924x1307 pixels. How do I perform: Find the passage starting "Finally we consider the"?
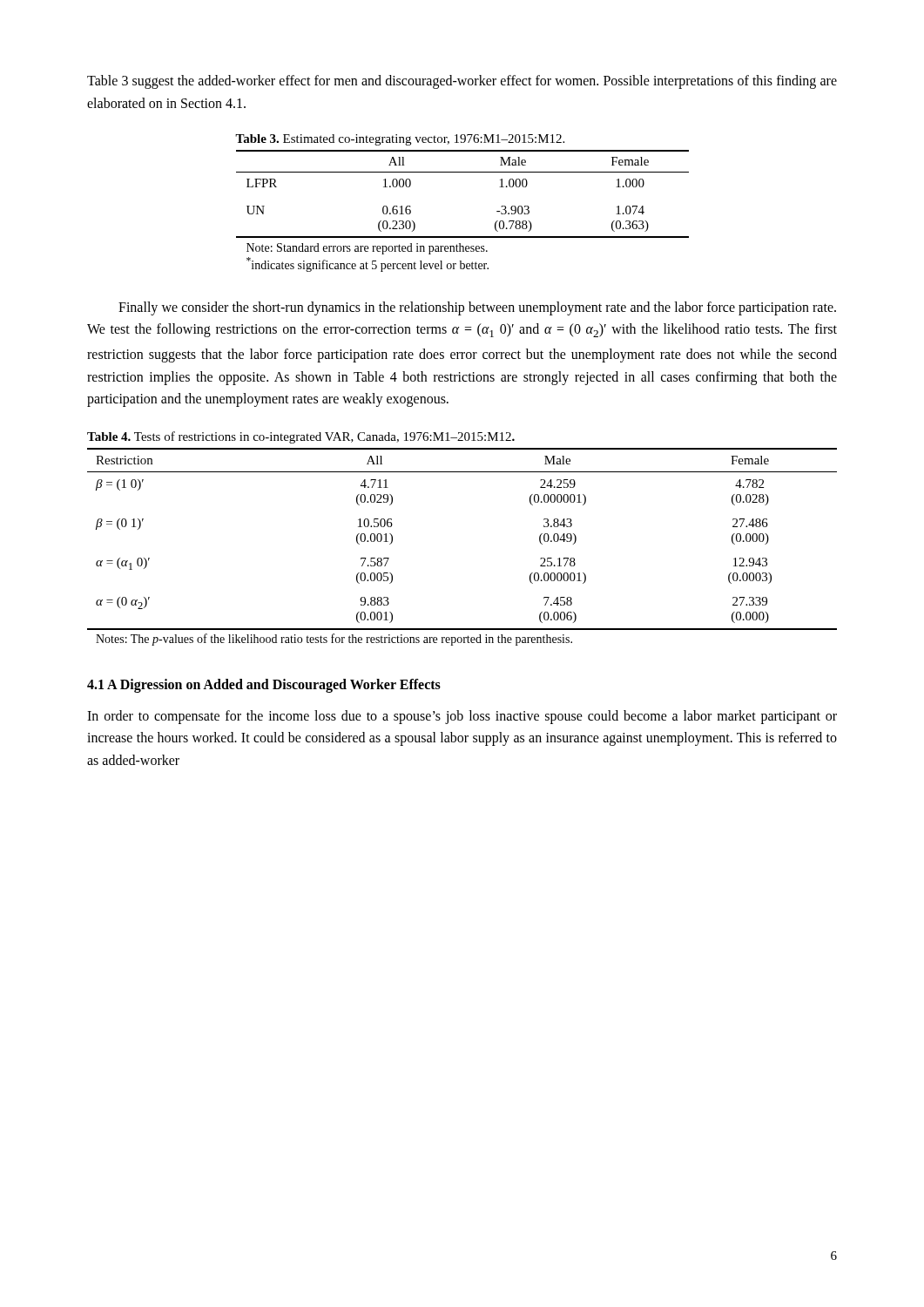tap(462, 353)
